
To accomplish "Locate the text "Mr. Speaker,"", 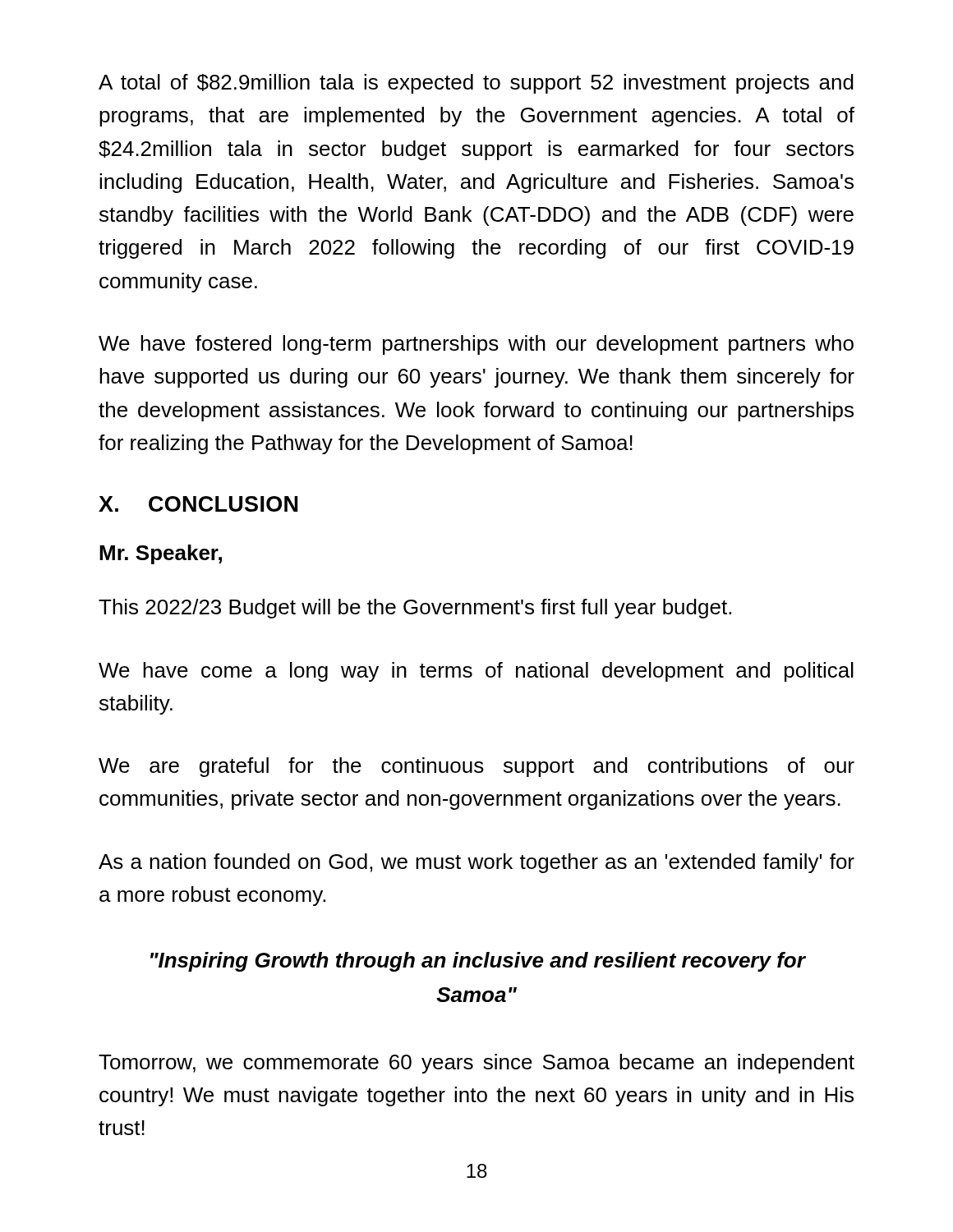I will [161, 553].
